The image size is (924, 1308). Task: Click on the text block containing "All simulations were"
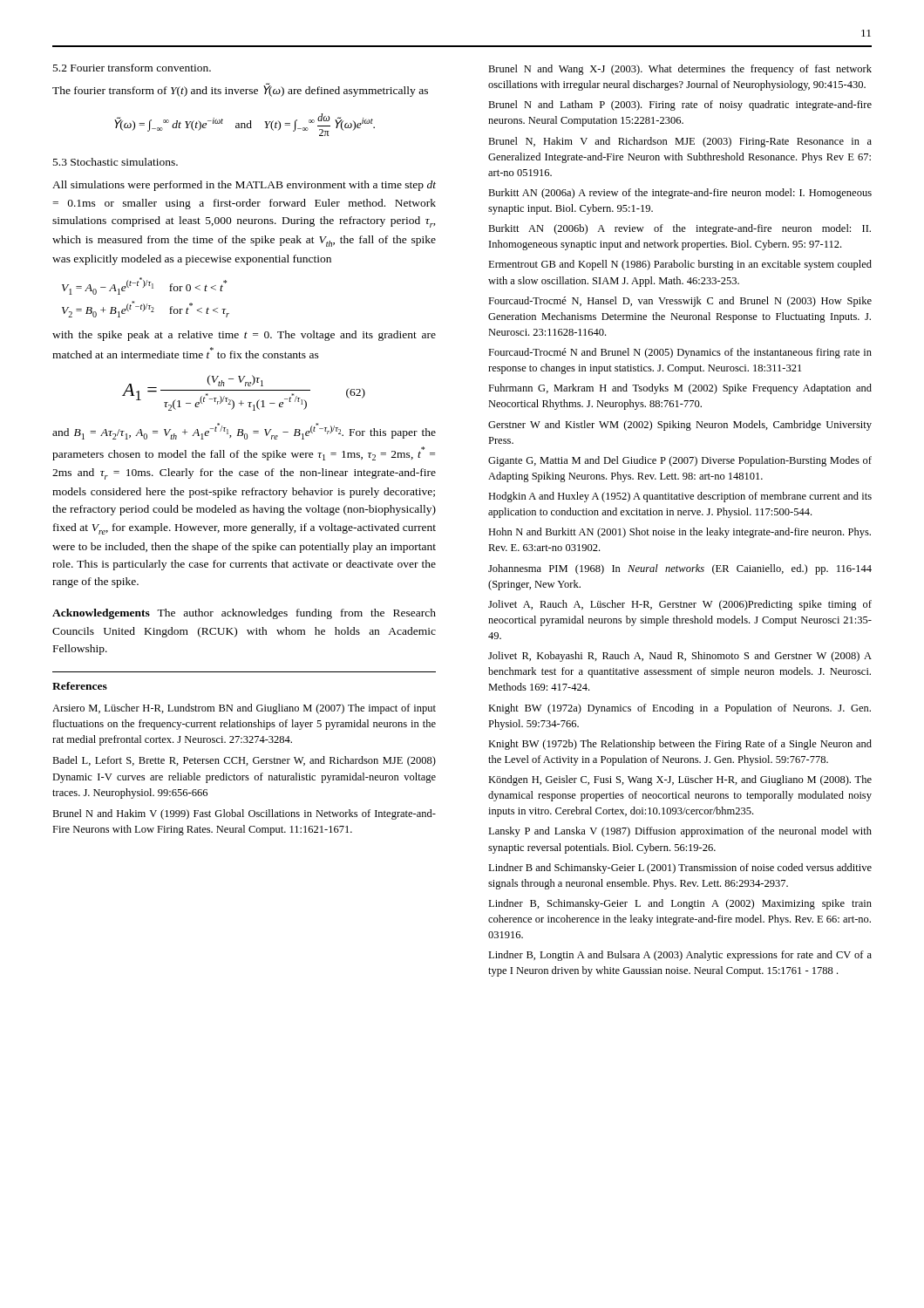[244, 221]
